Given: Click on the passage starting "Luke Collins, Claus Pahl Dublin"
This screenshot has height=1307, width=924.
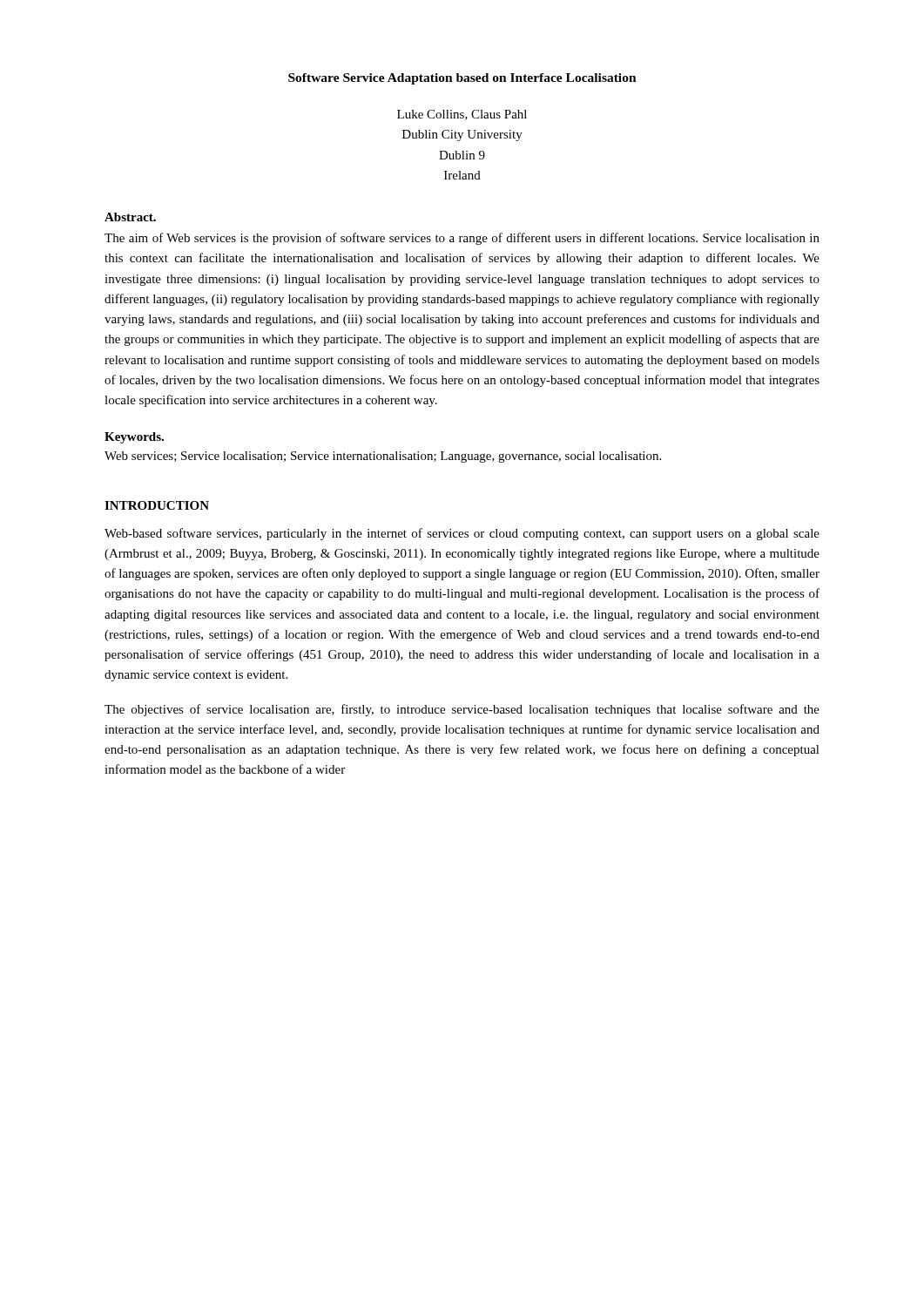Looking at the screenshot, I should [462, 145].
